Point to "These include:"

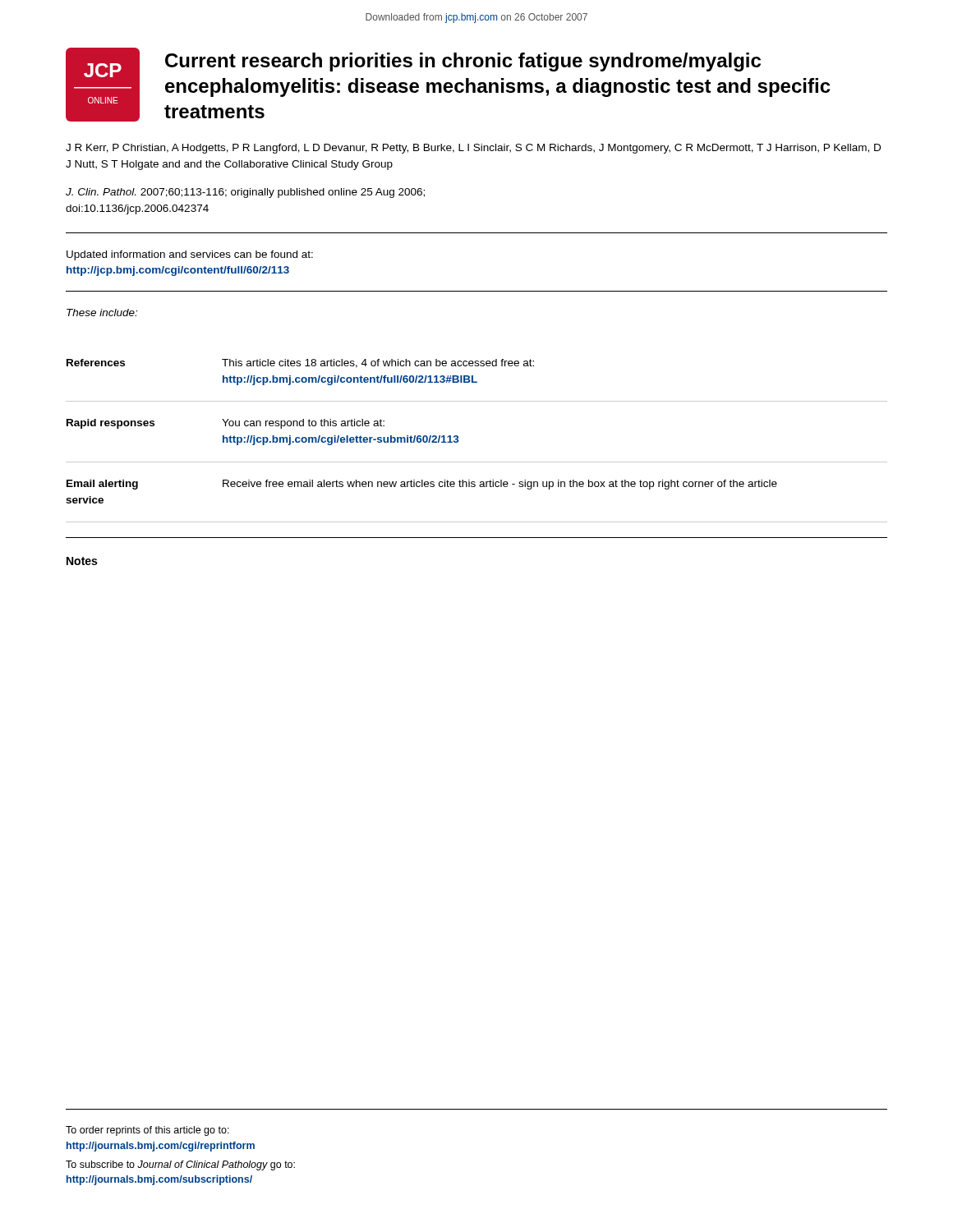102,312
